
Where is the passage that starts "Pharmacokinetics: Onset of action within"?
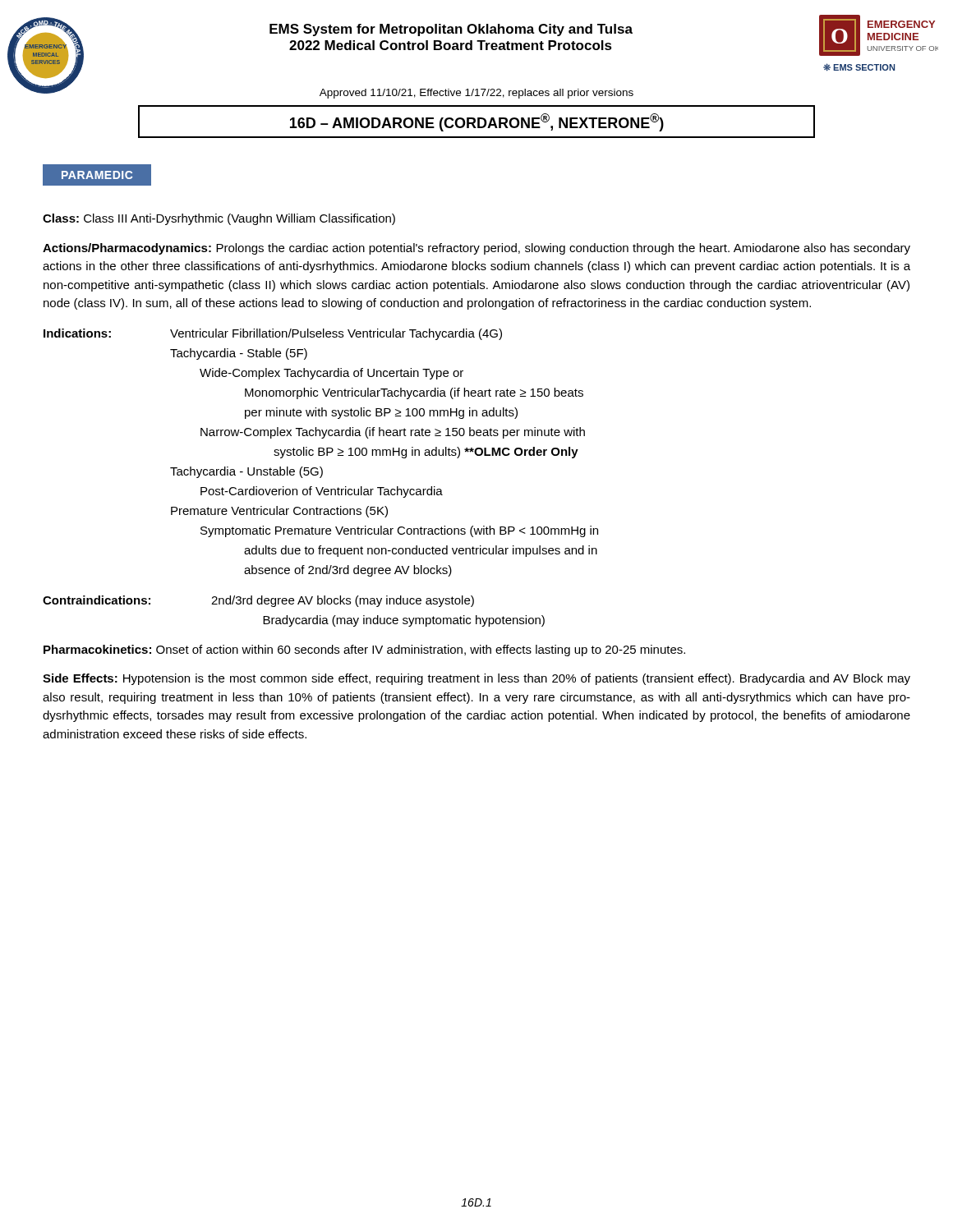[x=365, y=649]
